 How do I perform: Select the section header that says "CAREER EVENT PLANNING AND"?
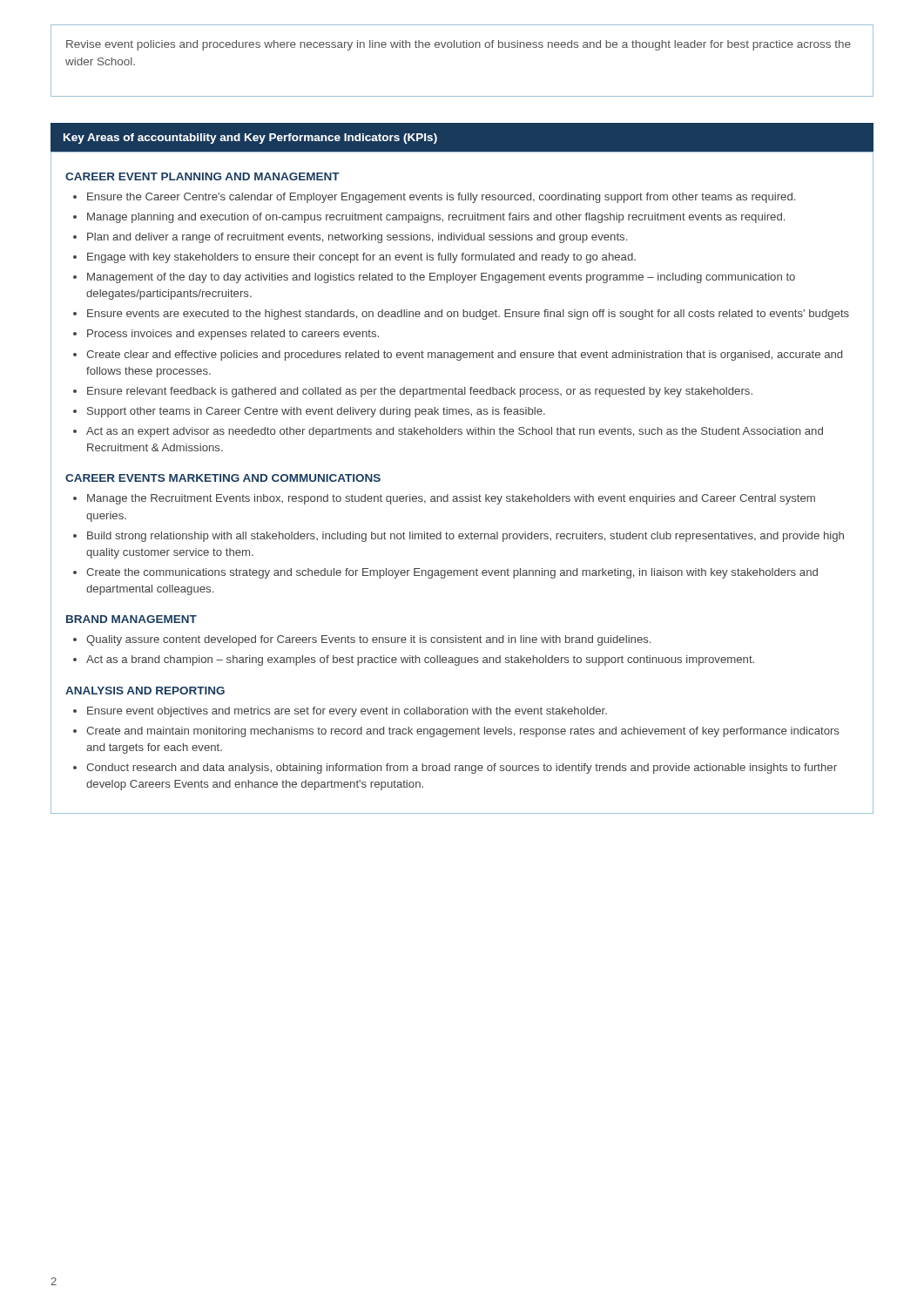tap(202, 176)
